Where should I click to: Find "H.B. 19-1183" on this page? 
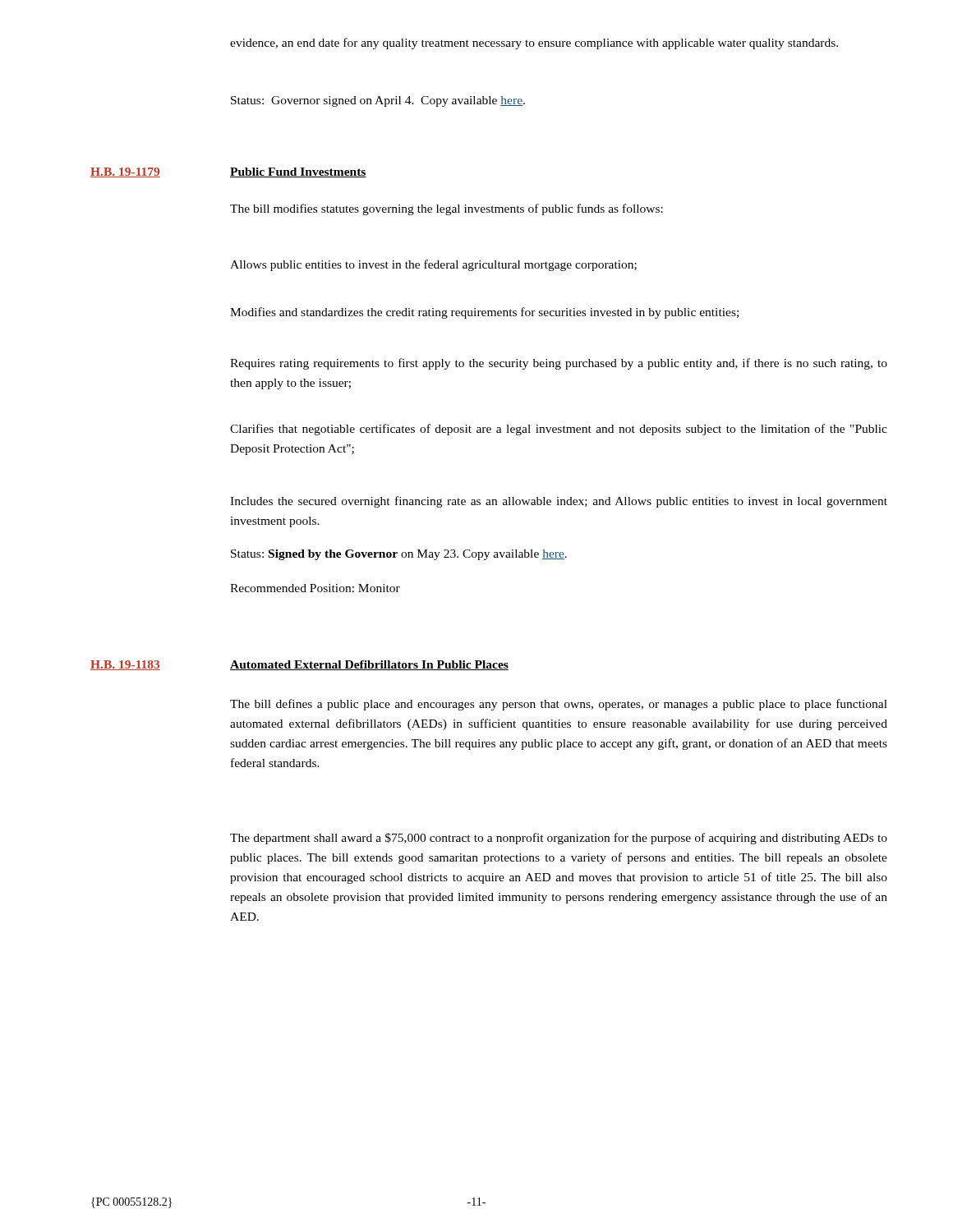click(x=125, y=664)
